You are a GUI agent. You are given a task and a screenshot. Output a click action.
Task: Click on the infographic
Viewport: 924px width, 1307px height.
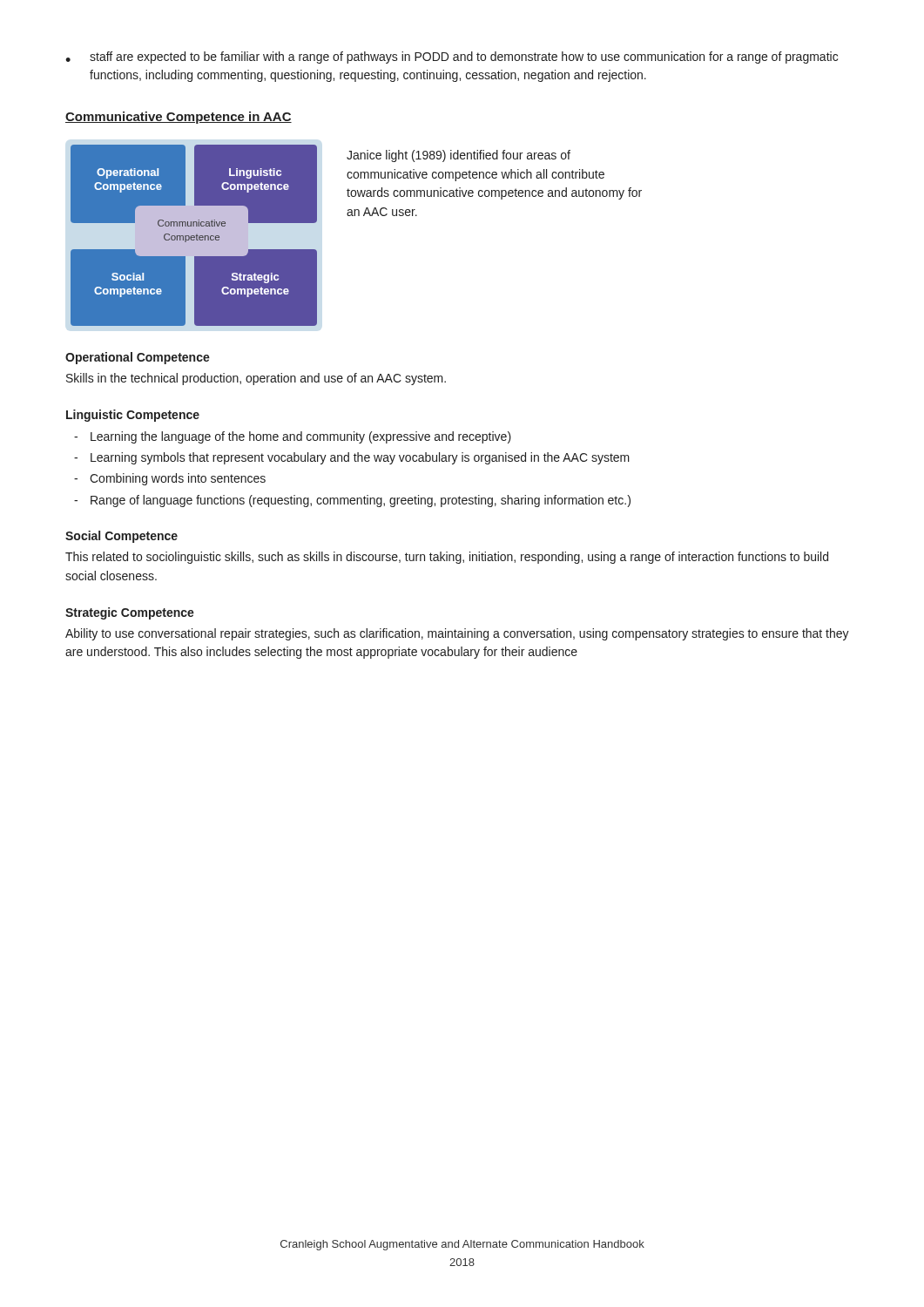pos(194,235)
